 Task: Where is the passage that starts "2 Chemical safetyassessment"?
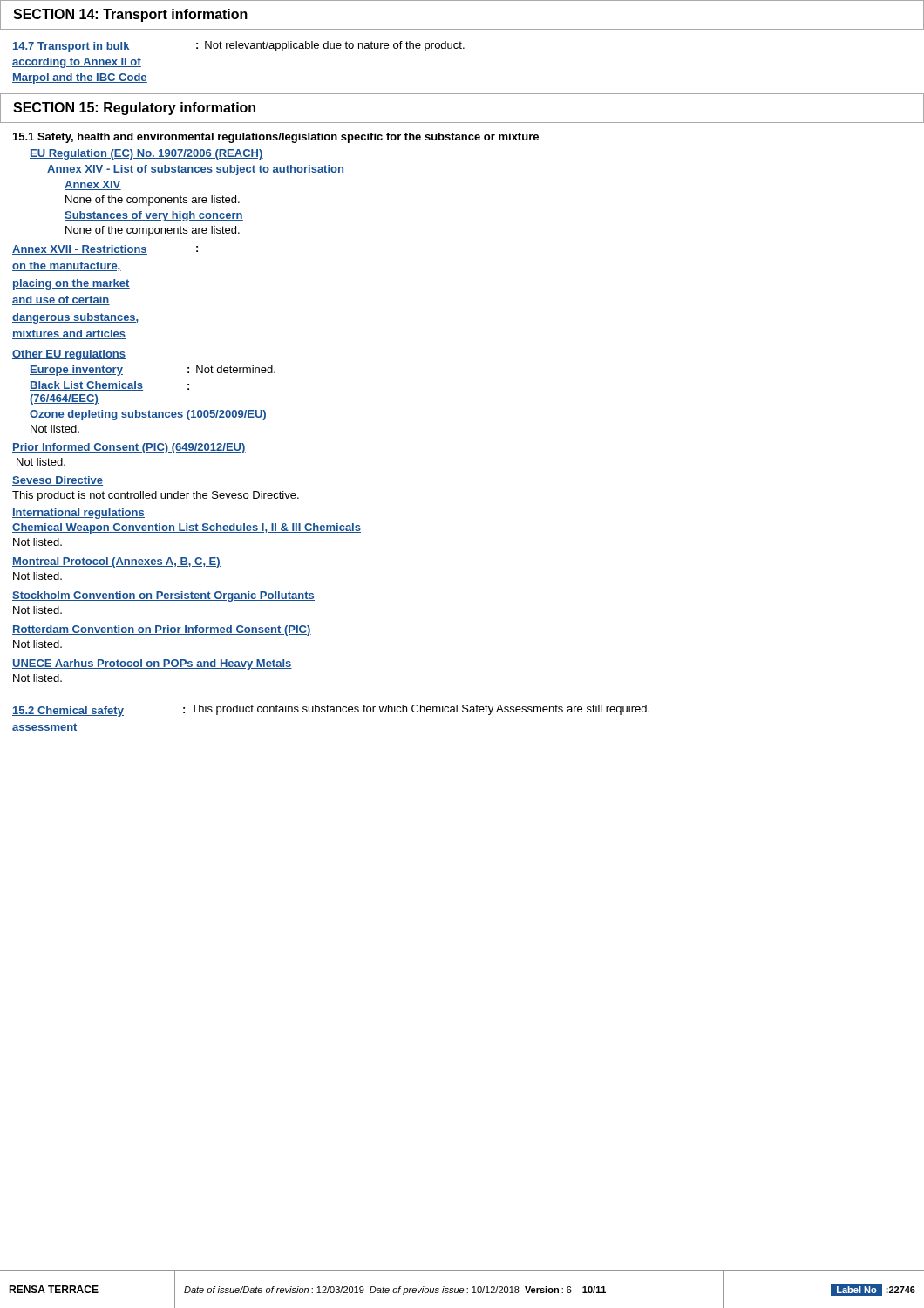462,719
